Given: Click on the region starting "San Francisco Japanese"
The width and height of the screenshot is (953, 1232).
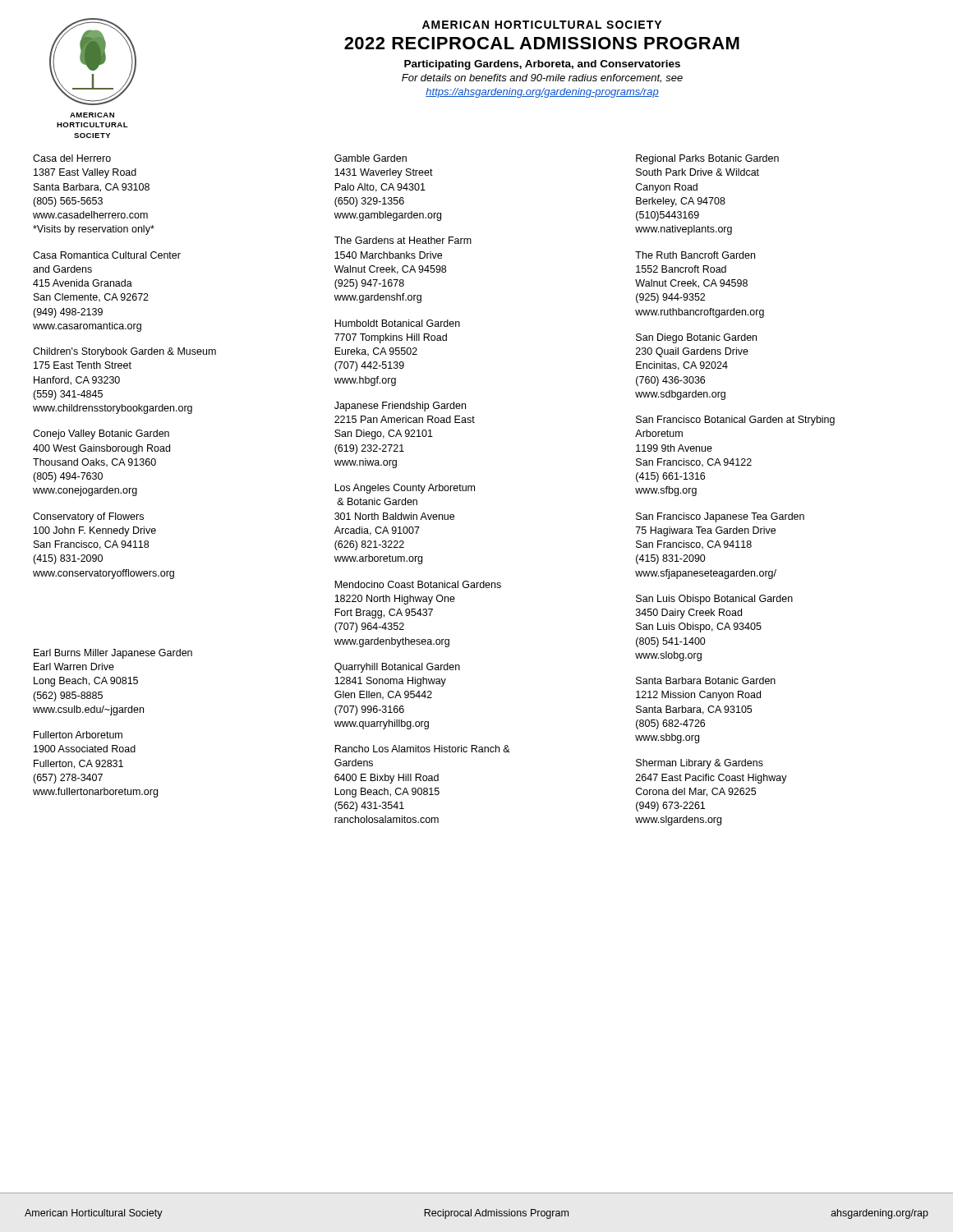Looking at the screenshot, I should [720, 517].
